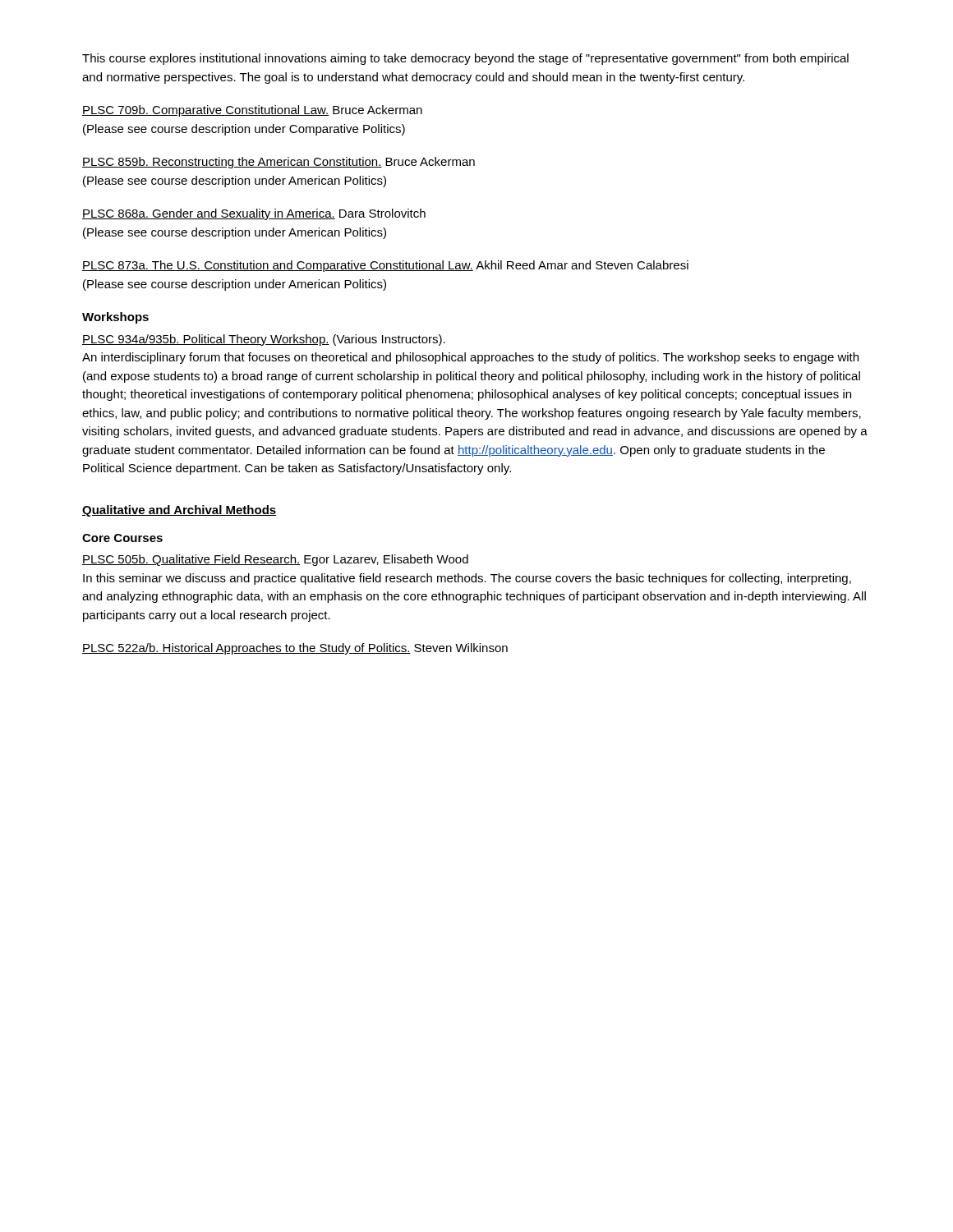This screenshot has height=1232, width=953.
Task: Locate the text block that says "PLSC 873a. The U.S. Constitution and Comparative Constitutional"
Action: point(476,275)
